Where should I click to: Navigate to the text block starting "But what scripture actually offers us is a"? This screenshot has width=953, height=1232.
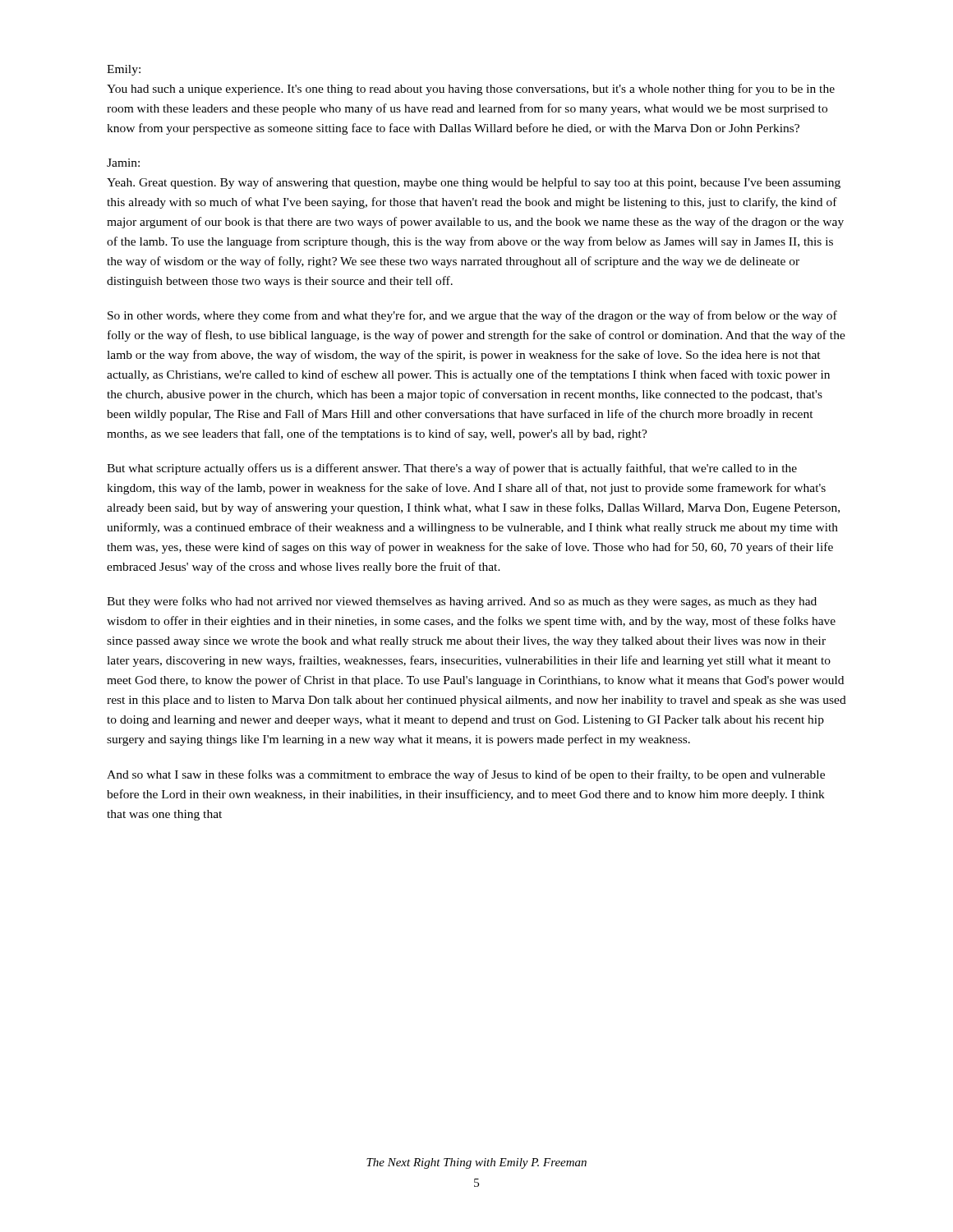pos(476,518)
